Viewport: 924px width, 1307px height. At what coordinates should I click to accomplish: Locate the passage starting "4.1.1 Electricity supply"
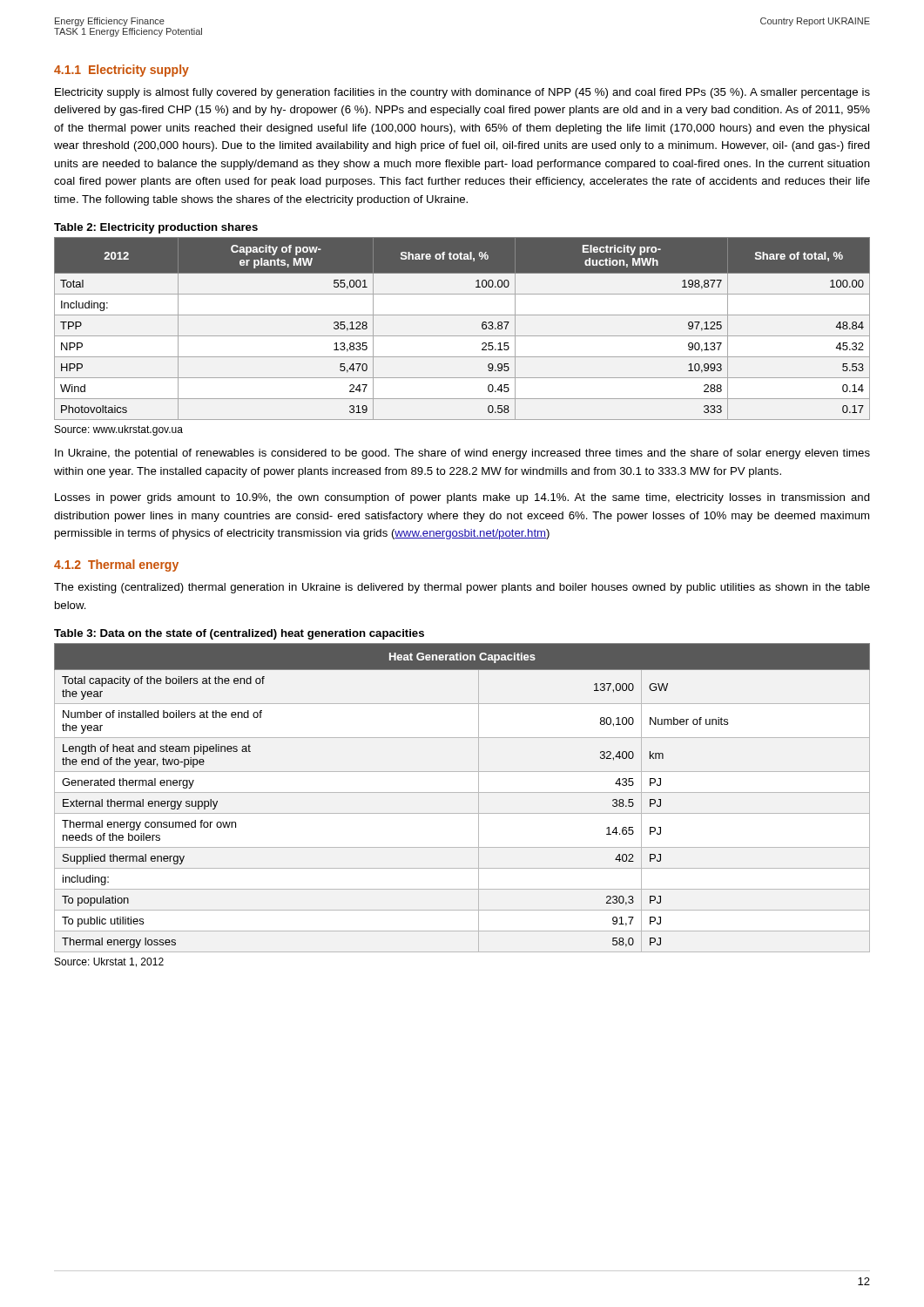pos(121,70)
